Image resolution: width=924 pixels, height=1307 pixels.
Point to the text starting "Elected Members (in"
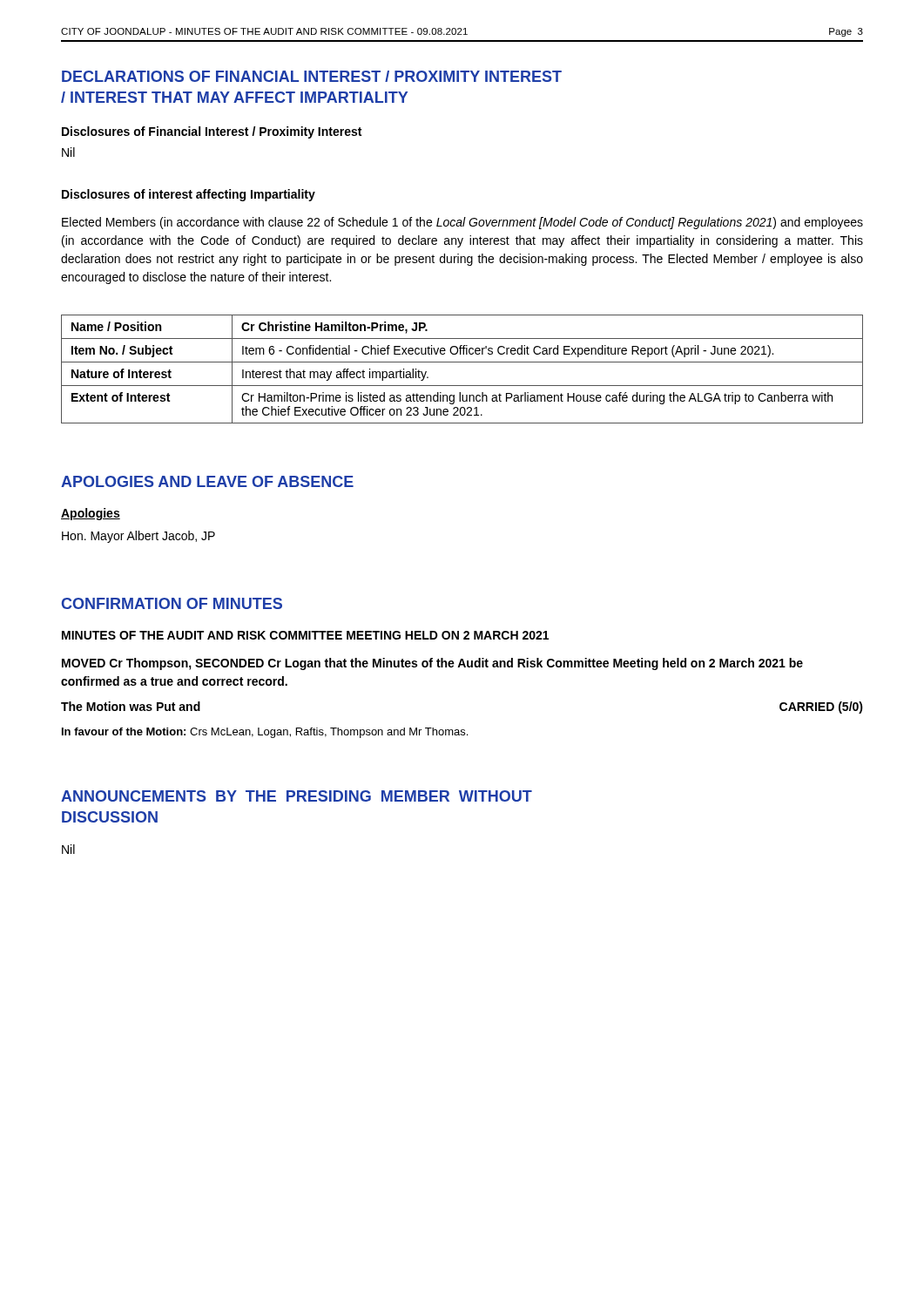coord(462,250)
